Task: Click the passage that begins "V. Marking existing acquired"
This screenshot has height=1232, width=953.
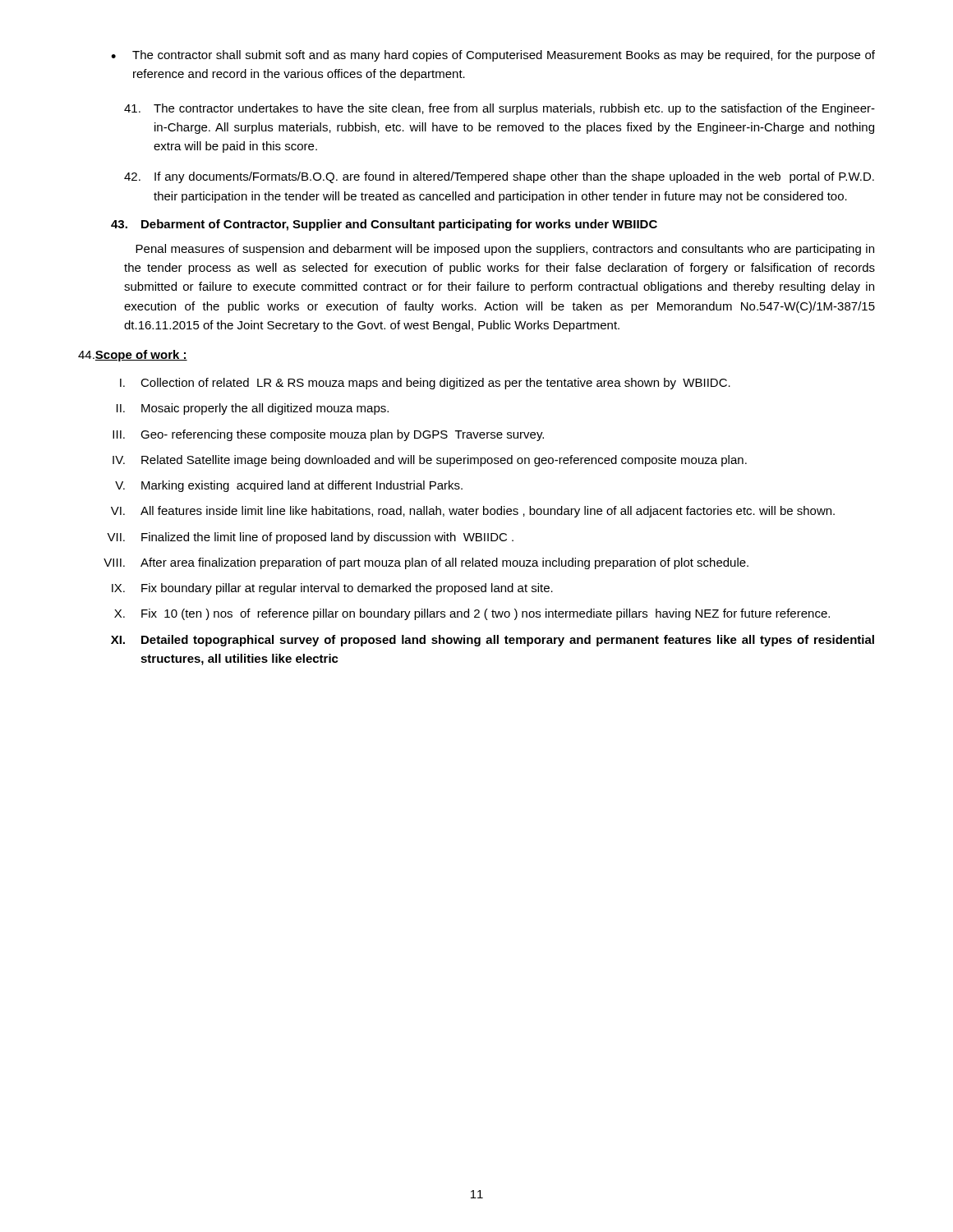Action: point(289,486)
